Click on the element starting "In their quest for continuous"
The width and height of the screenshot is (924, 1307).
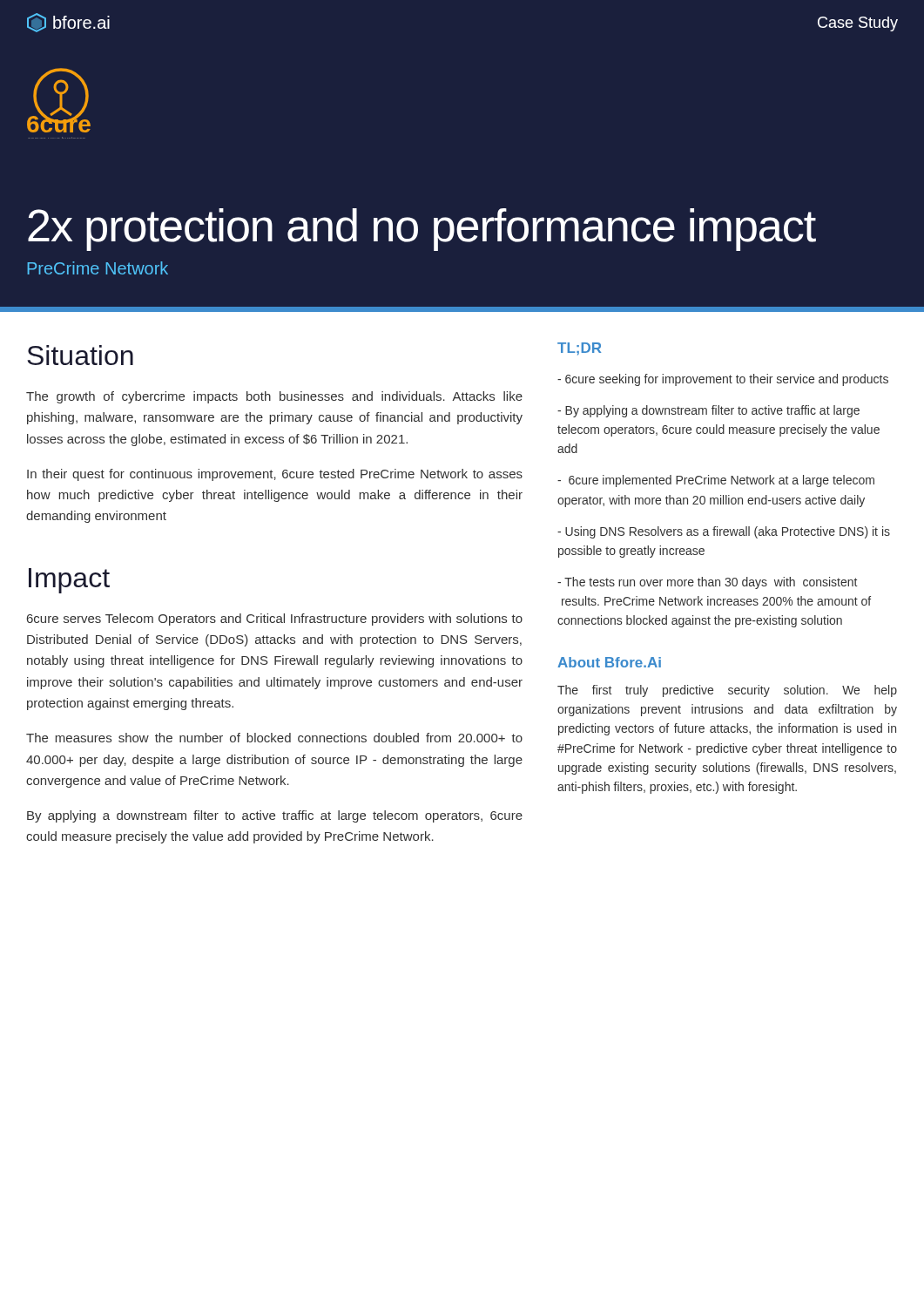tap(274, 495)
